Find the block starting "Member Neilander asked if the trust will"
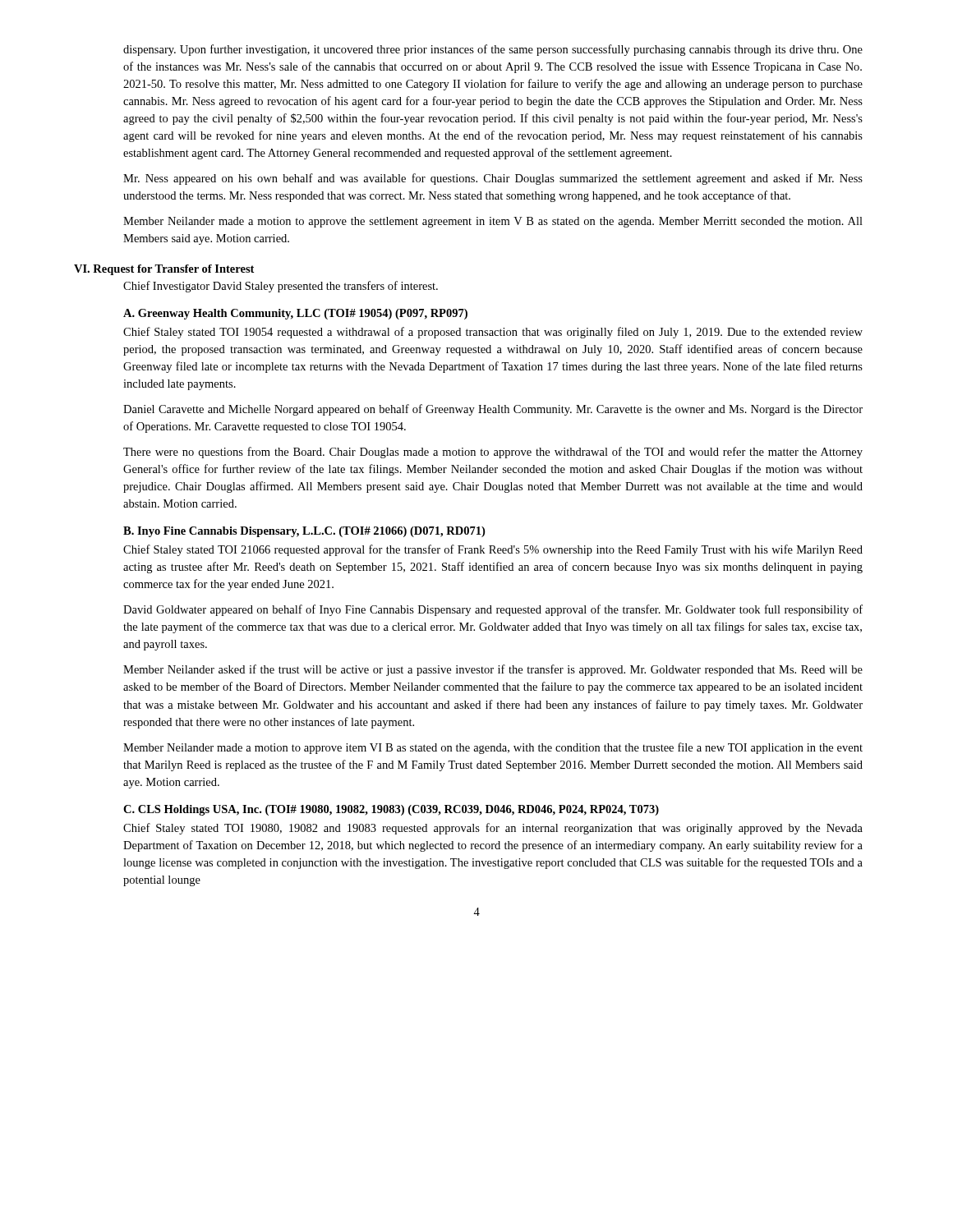Image resolution: width=953 pixels, height=1232 pixels. click(x=493, y=696)
